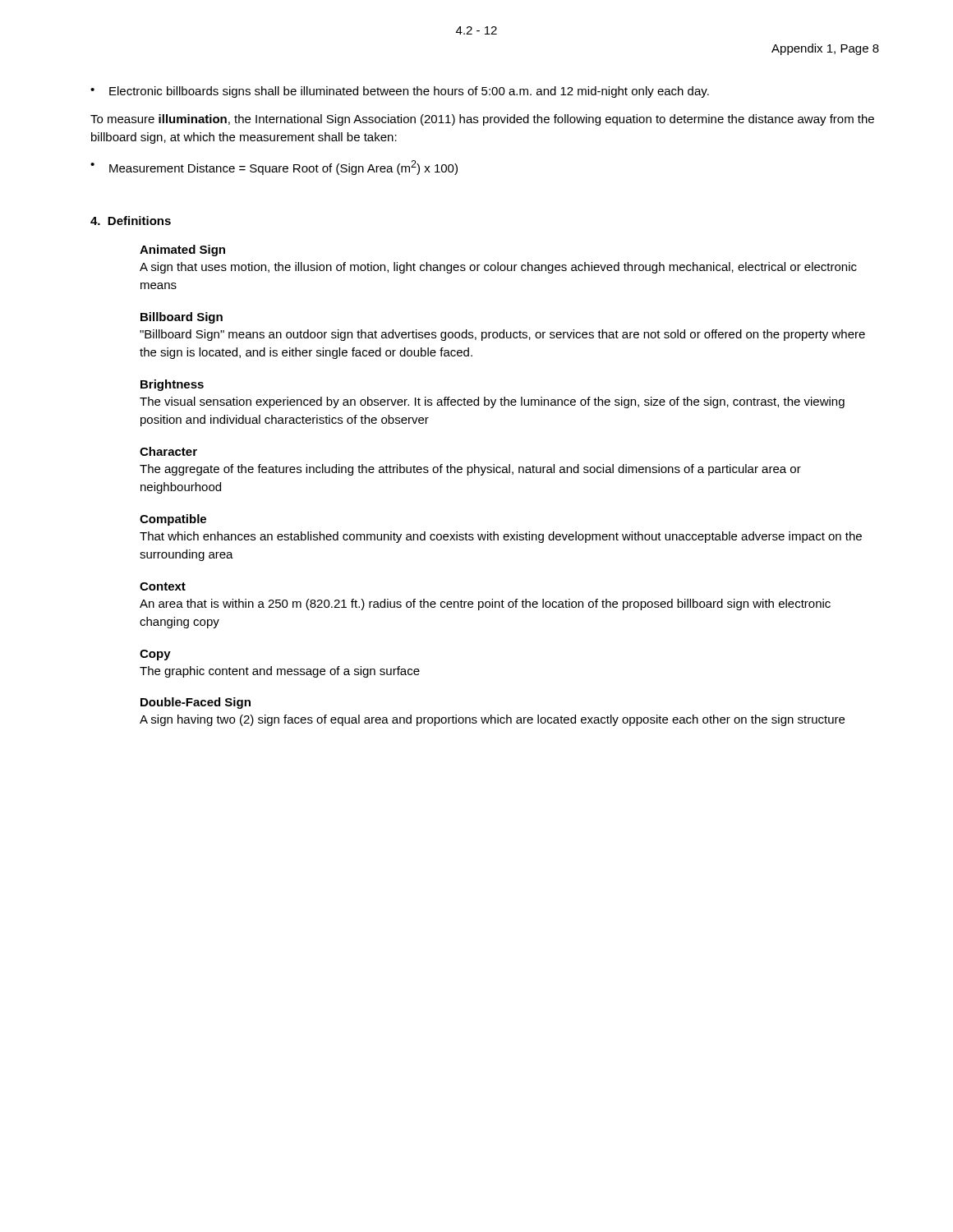Screen dimensions: 1232x953
Task: Locate the text block containing "Brightness The visual sensation experienced by an"
Action: [x=509, y=403]
